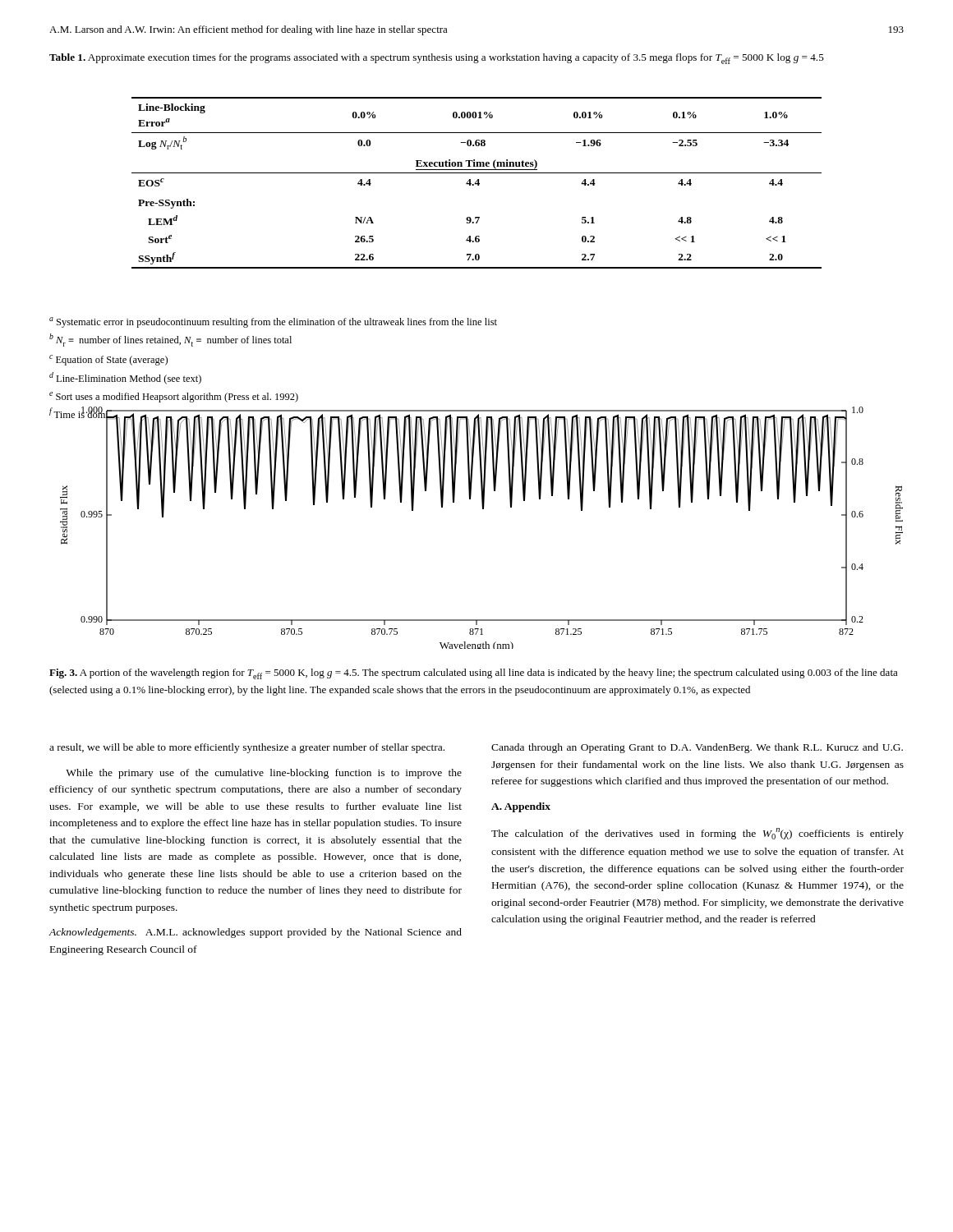
Task: Select the table that reads "SSynth f"
Action: [x=476, y=183]
